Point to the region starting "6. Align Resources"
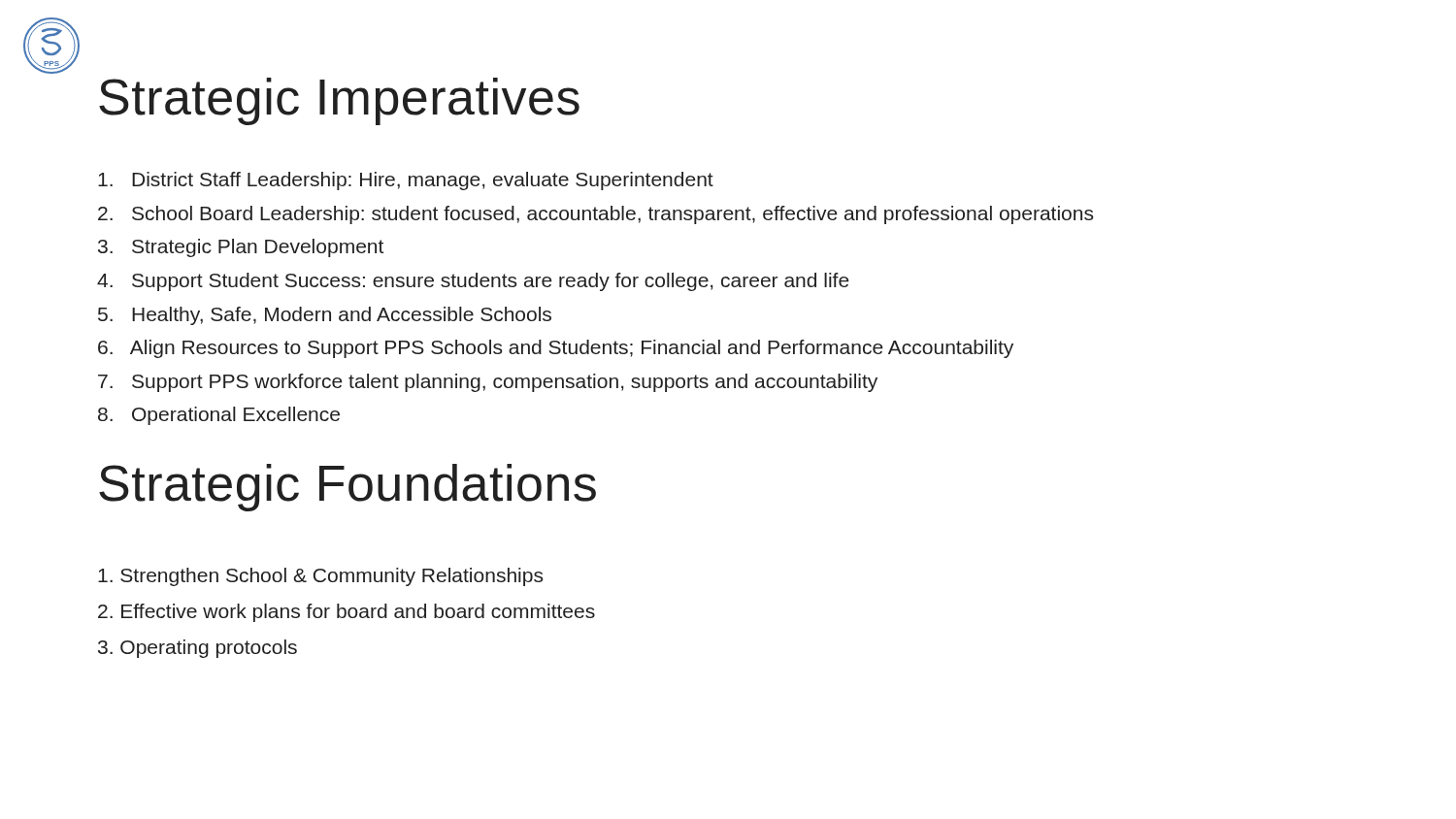 pyautogui.click(x=555, y=347)
